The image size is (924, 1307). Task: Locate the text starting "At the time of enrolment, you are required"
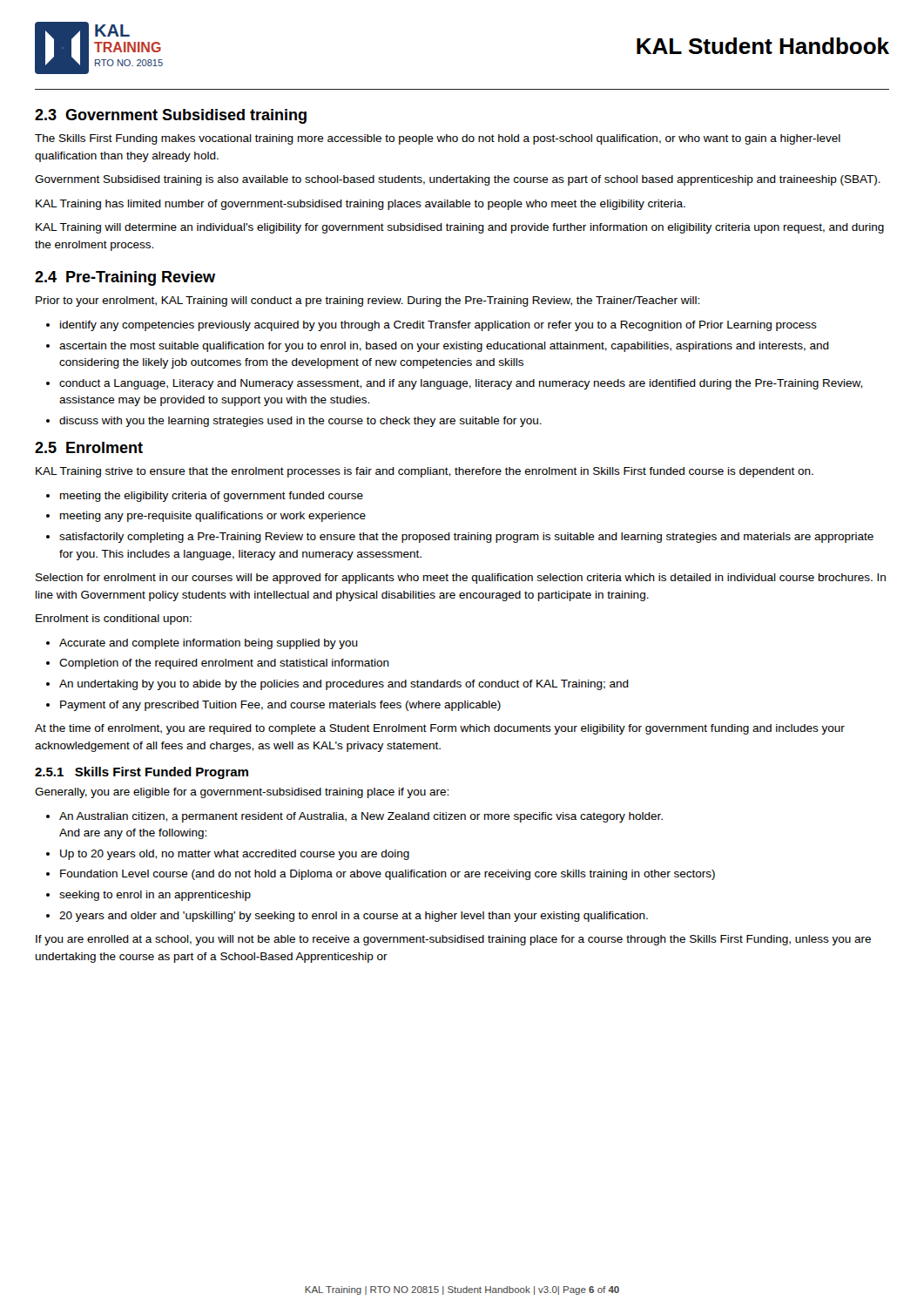tap(462, 737)
